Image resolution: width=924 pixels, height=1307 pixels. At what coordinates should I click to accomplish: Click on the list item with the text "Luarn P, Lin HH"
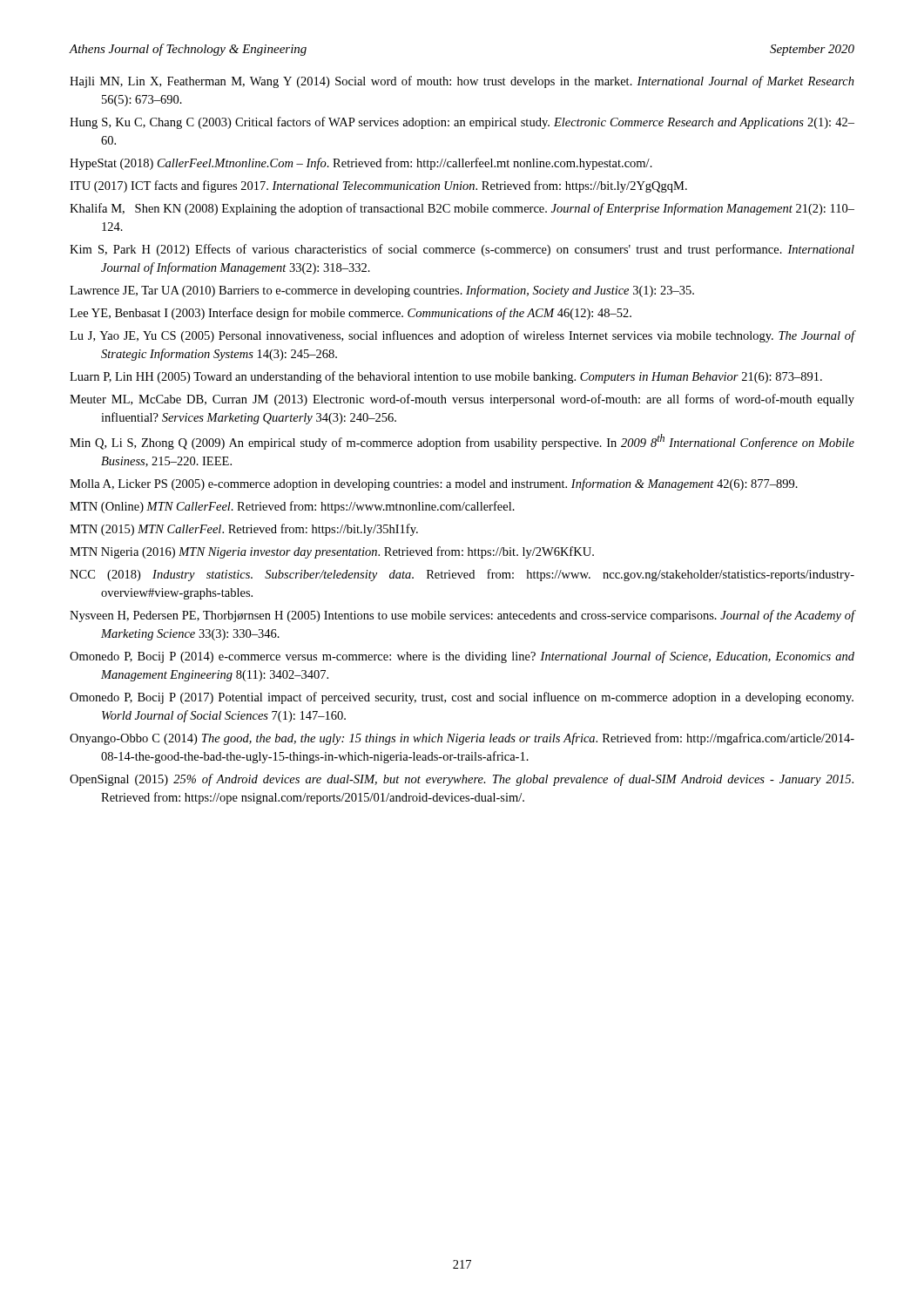[x=446, y=377]
